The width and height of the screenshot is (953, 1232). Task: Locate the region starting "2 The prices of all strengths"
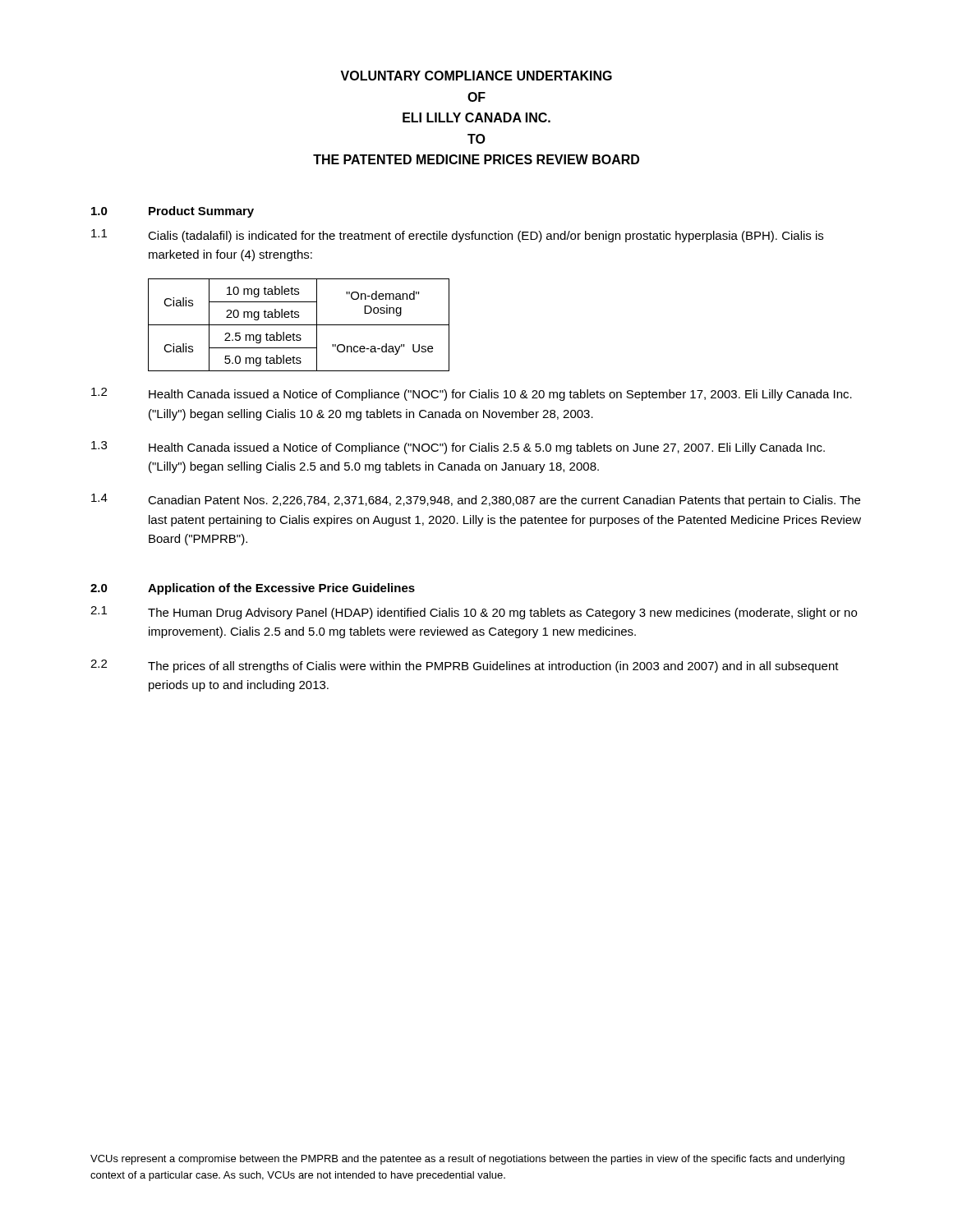pyautogui.click(x=476, y=675)
